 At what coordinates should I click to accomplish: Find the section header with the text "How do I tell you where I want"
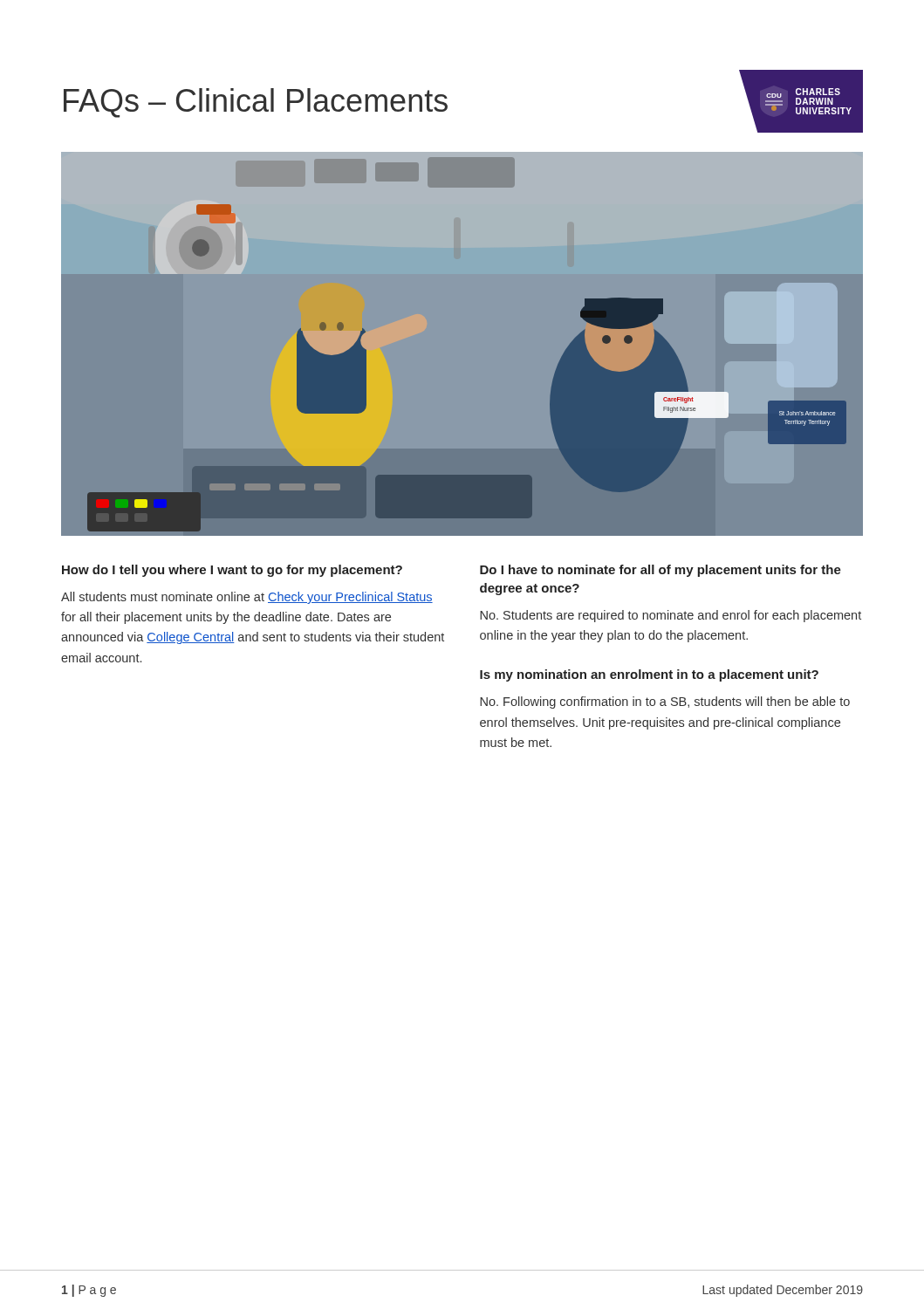click(232, 569)
